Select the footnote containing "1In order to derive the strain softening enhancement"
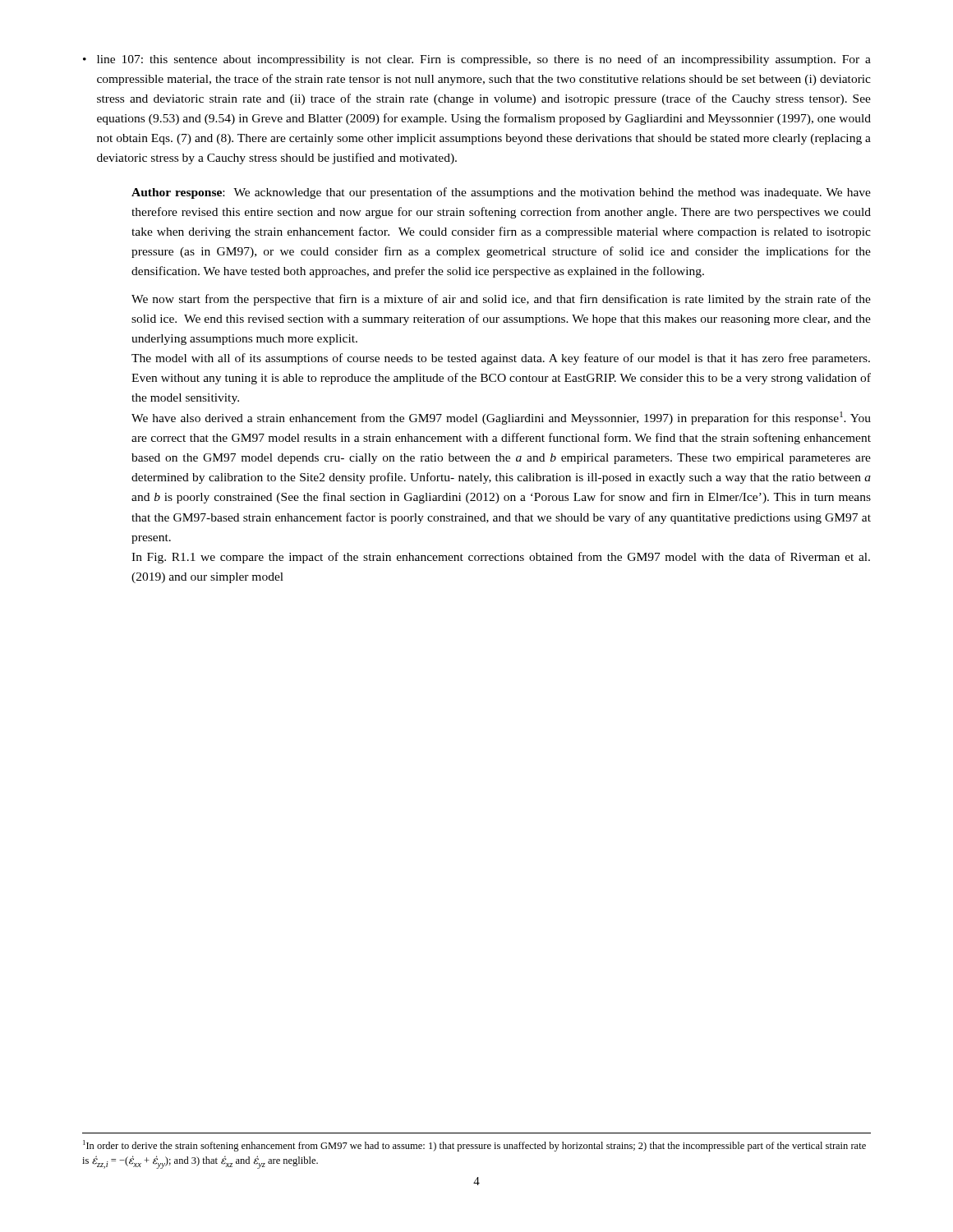This screenshot has width=953, height=1232. (x=474, y=1154)
